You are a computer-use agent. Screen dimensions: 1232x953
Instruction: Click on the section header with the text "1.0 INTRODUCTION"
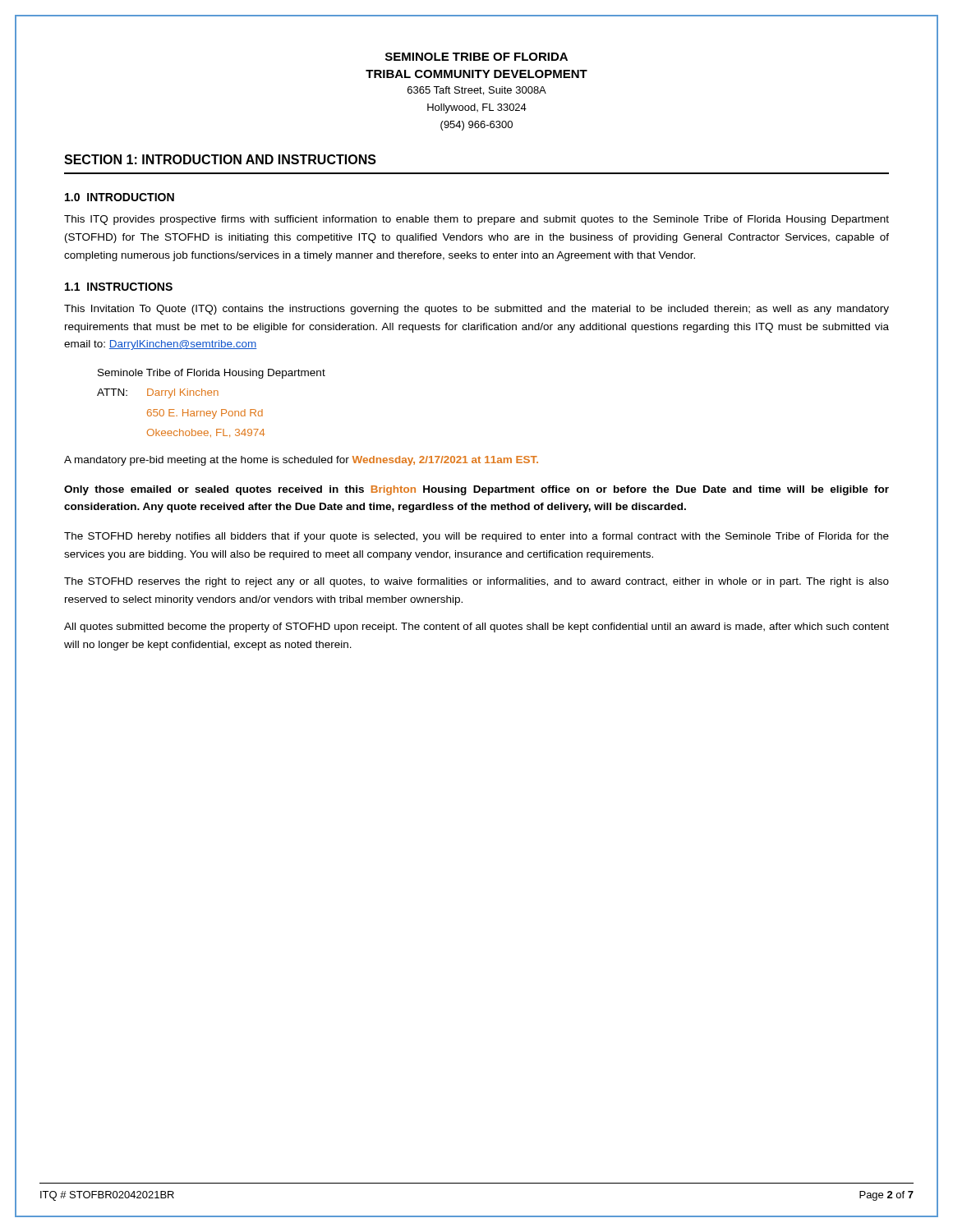point(119,197)
